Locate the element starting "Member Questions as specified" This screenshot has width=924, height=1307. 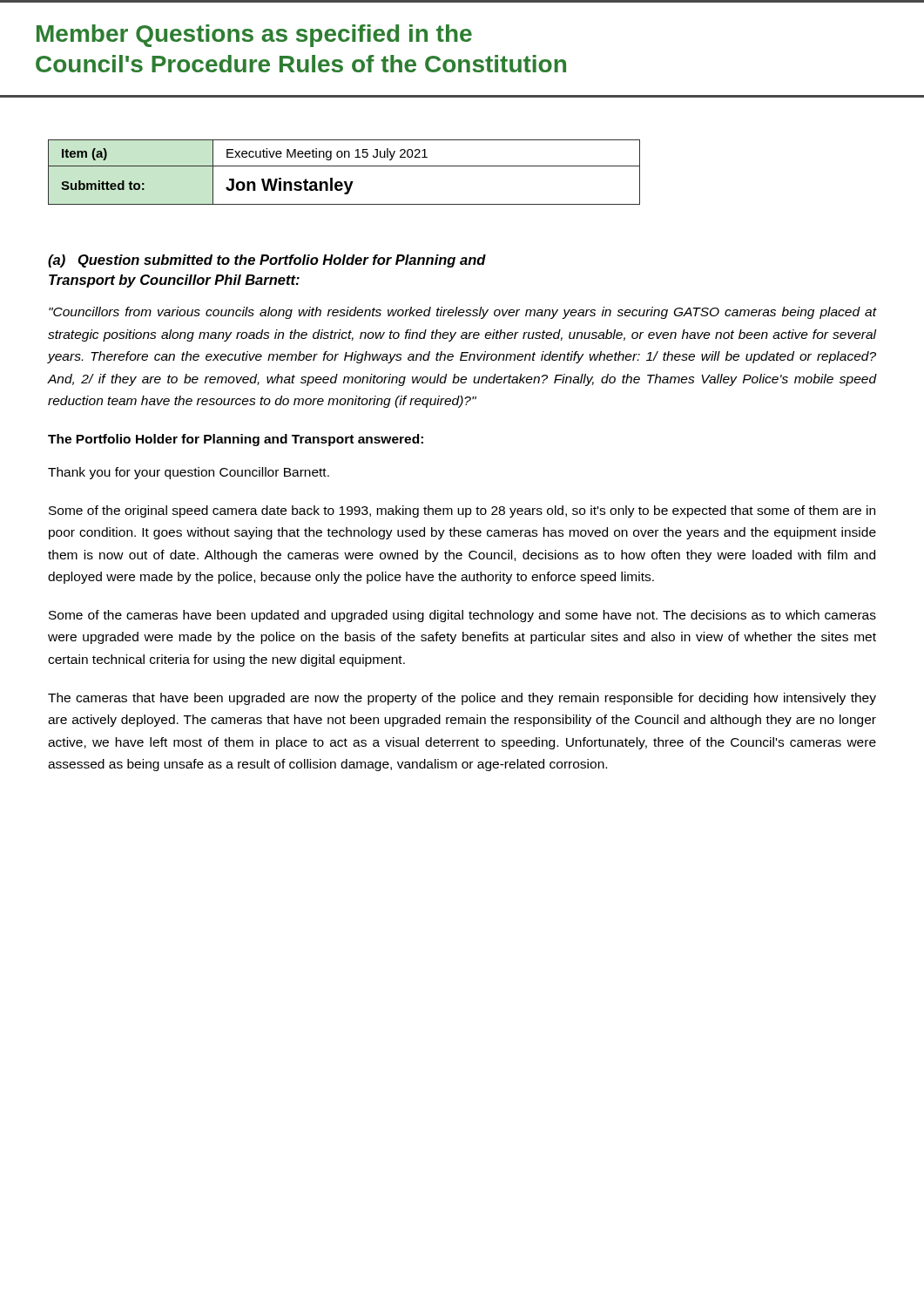[301, 49]
